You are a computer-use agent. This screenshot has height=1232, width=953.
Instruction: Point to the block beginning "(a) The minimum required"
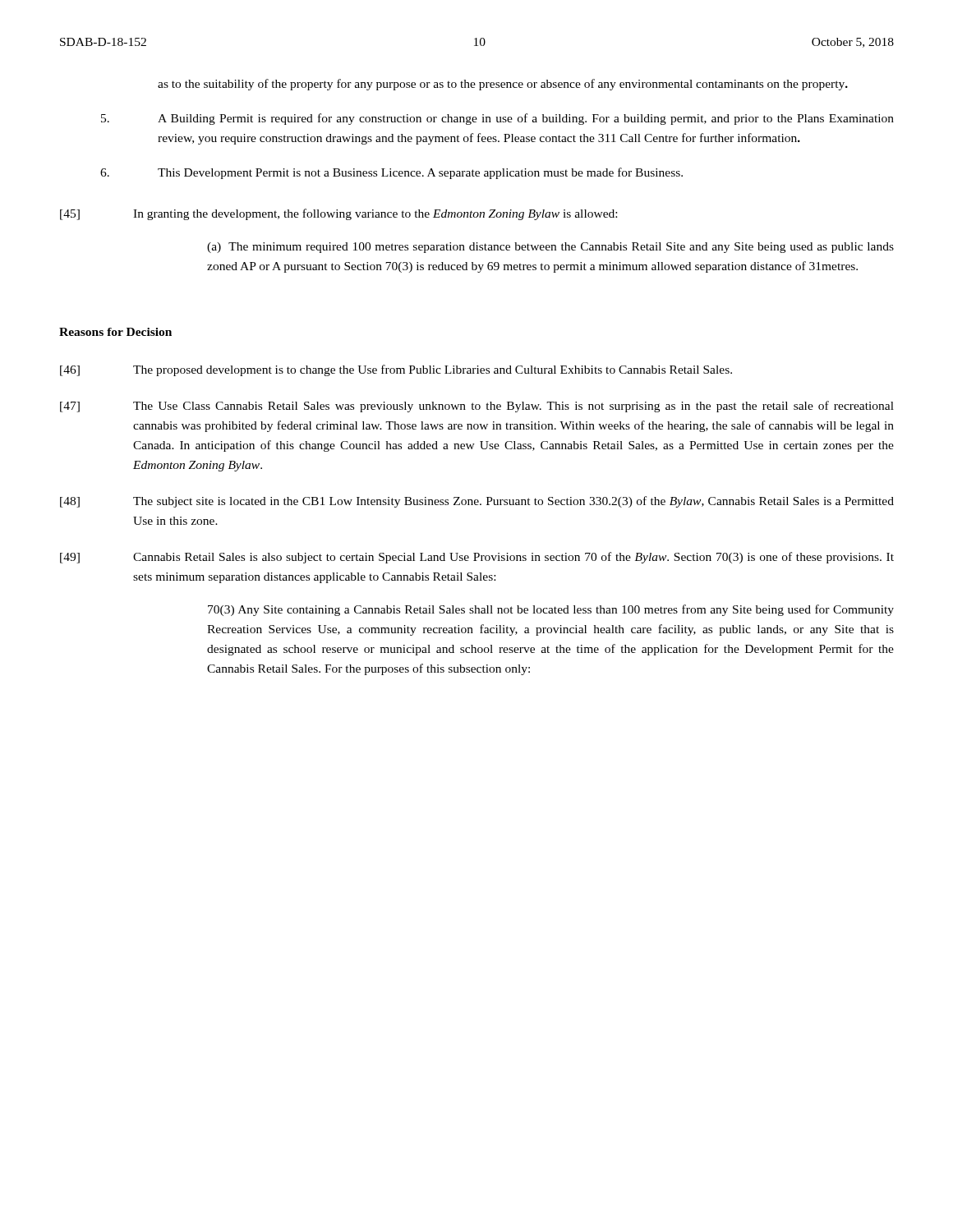pyautogui.click(x=550, y=256)
